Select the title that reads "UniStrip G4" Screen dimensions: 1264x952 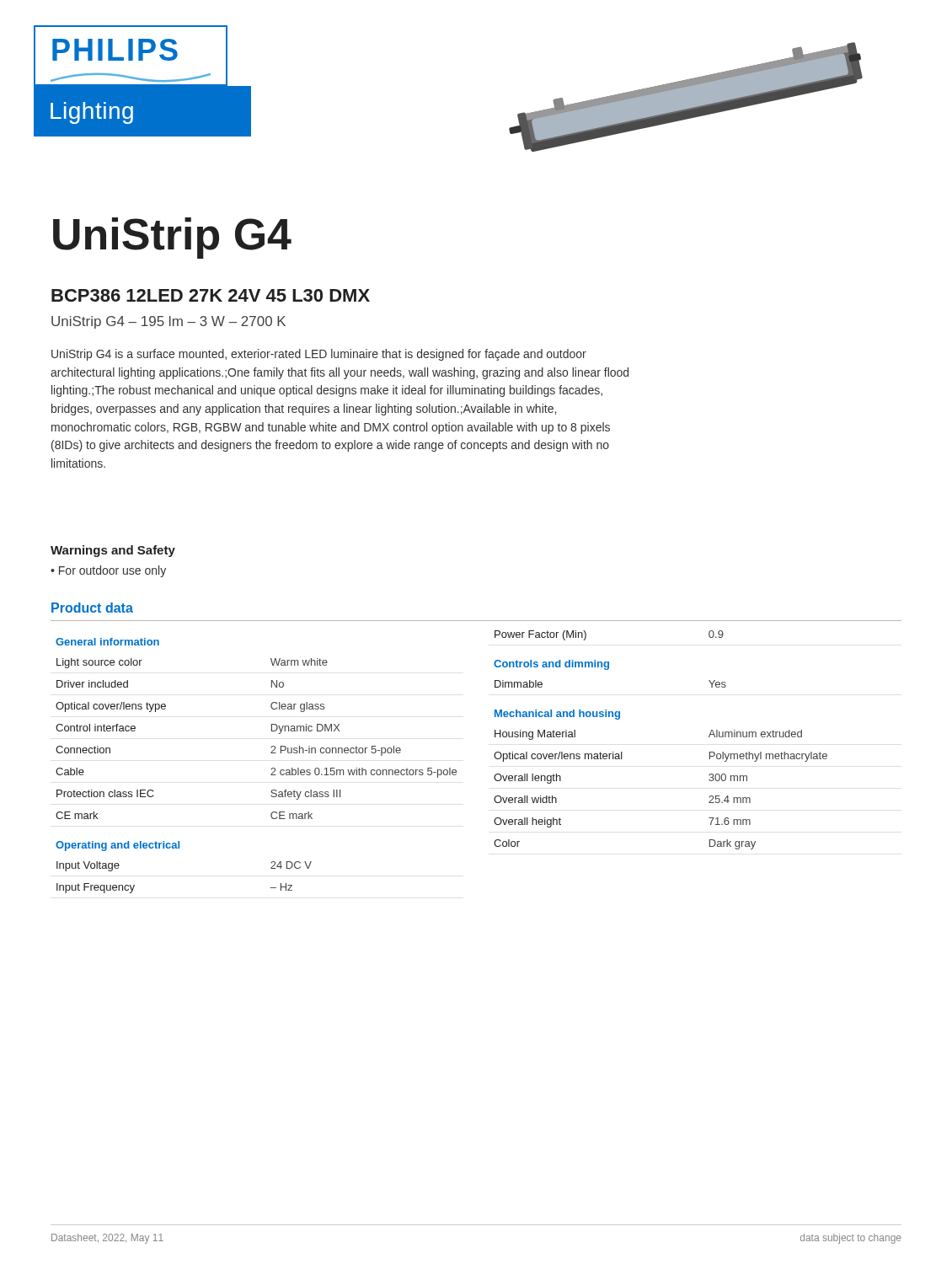tap(171, 234)
